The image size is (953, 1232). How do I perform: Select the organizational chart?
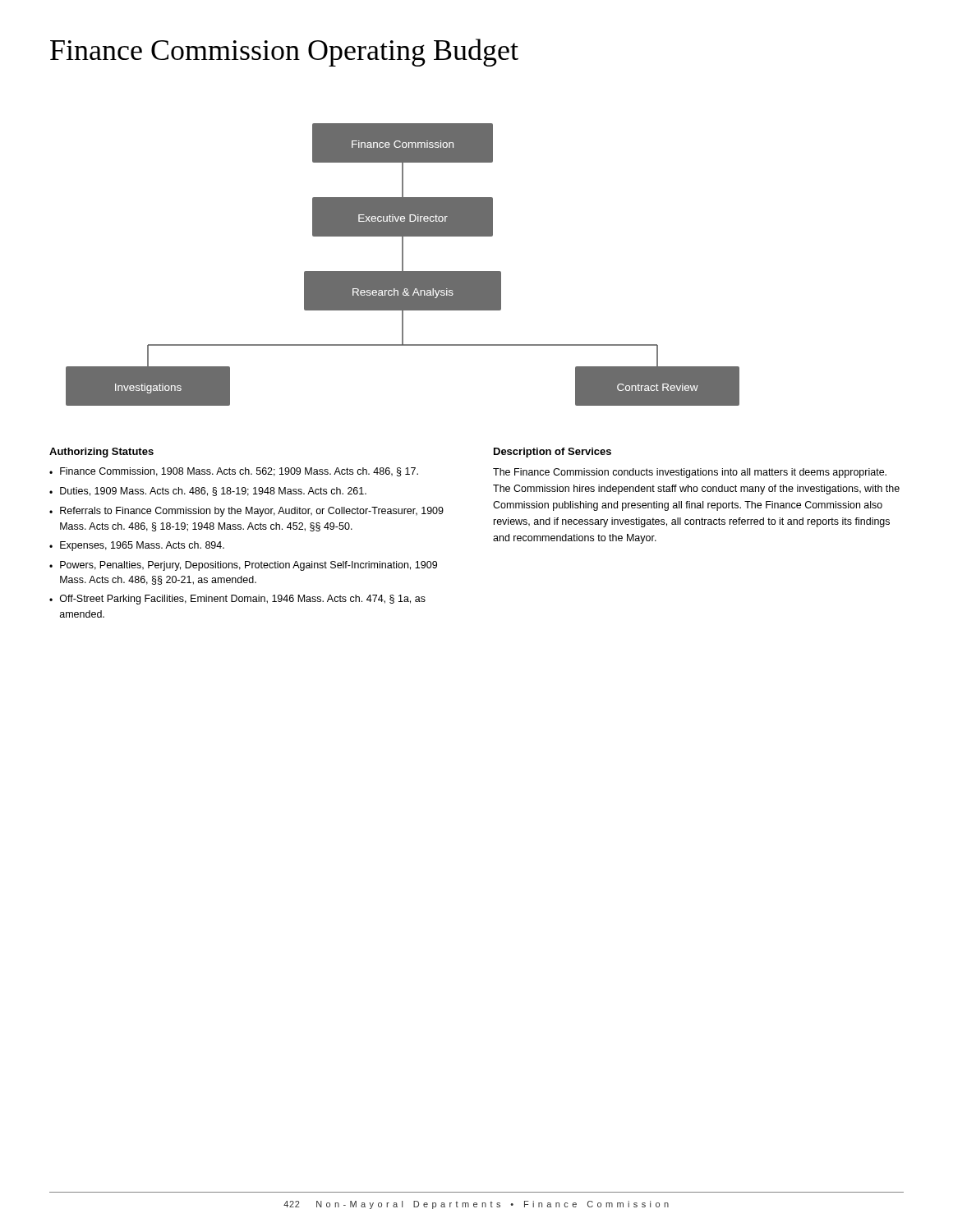pyautogui.click(x=476, y=263)
